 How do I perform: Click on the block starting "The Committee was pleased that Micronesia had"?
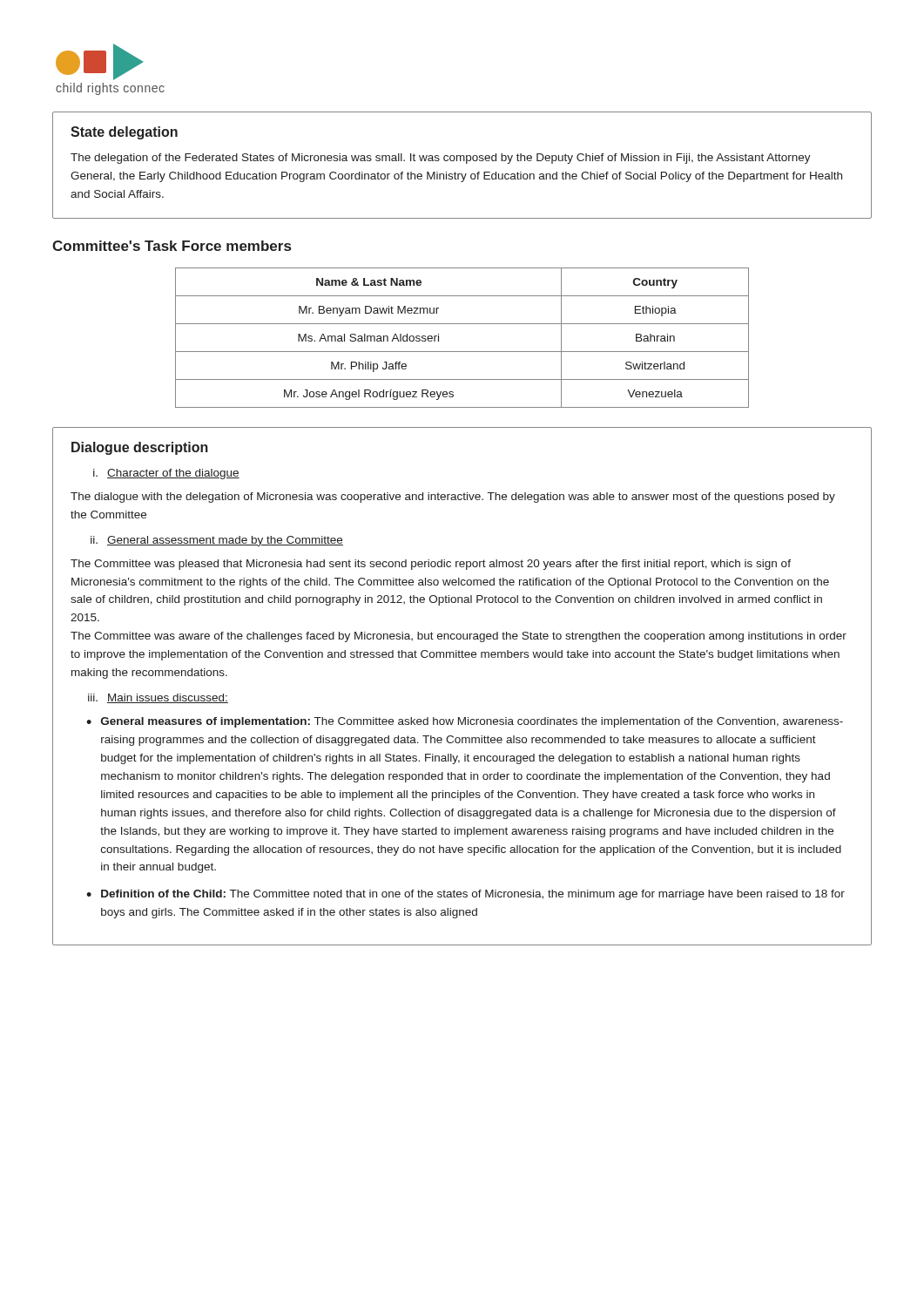[431, 565]
